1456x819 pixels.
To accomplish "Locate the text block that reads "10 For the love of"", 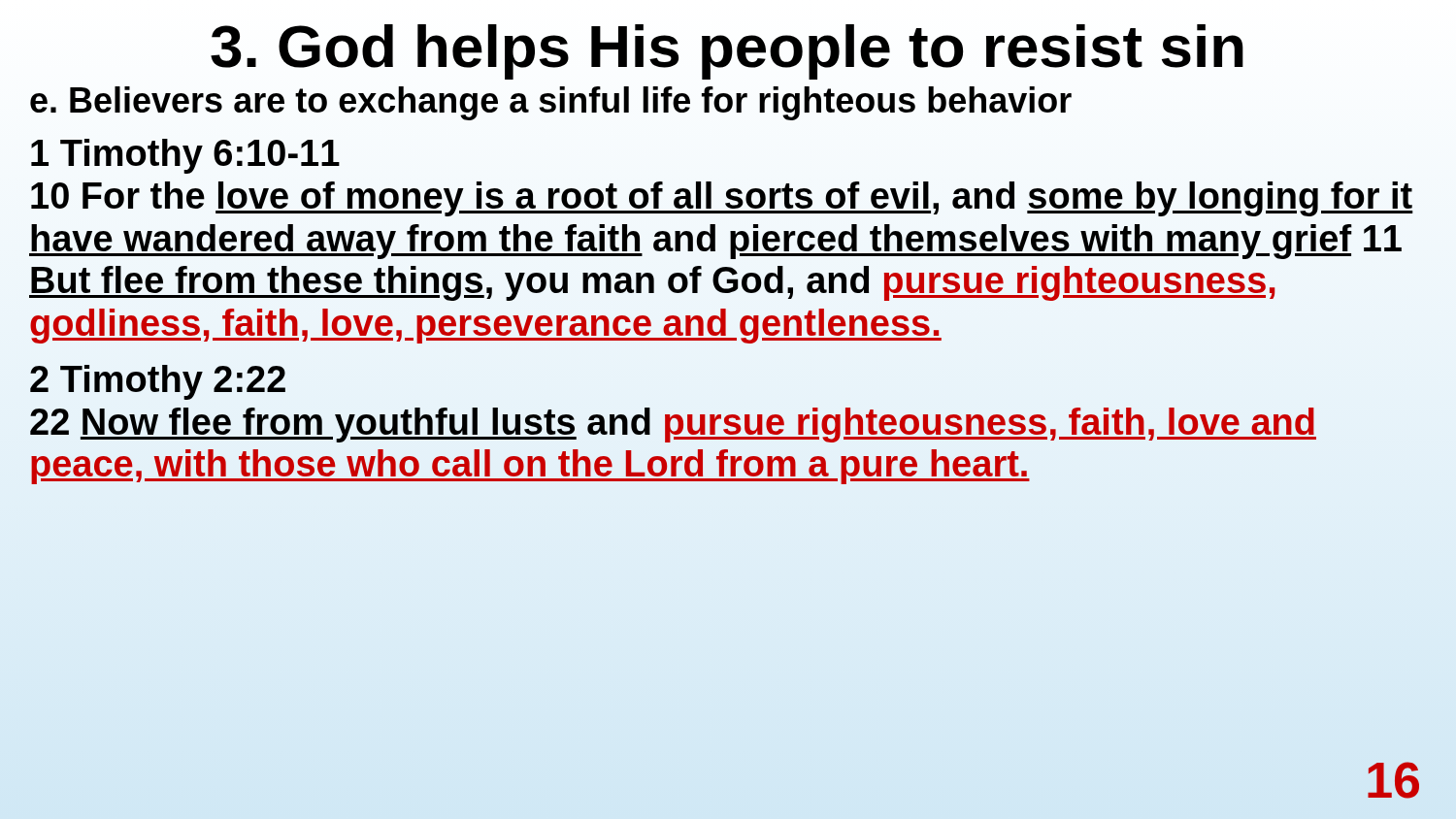I will (721, 260).
